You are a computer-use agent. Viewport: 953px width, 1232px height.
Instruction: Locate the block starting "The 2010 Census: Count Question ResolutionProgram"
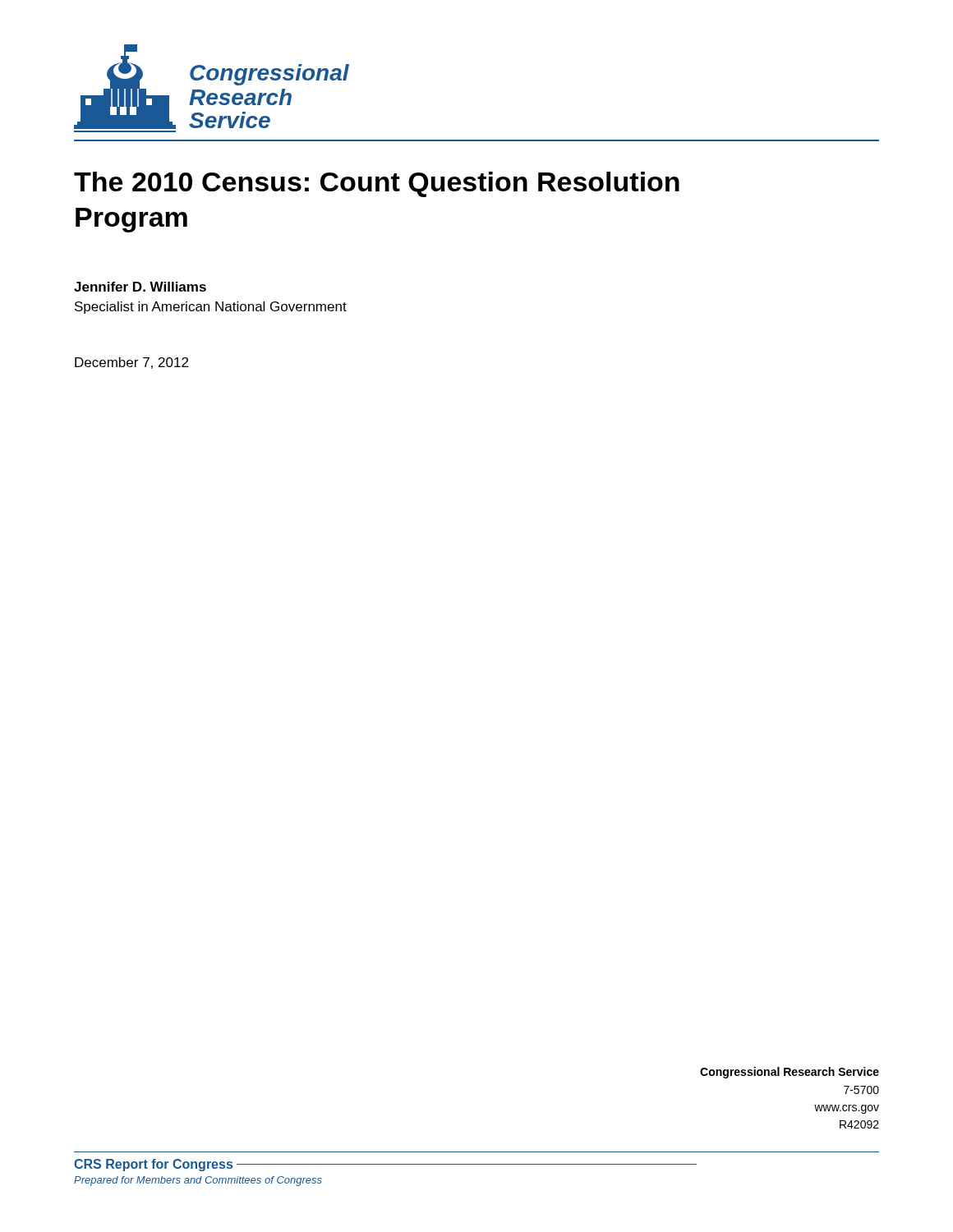click(x=476, y=199)
